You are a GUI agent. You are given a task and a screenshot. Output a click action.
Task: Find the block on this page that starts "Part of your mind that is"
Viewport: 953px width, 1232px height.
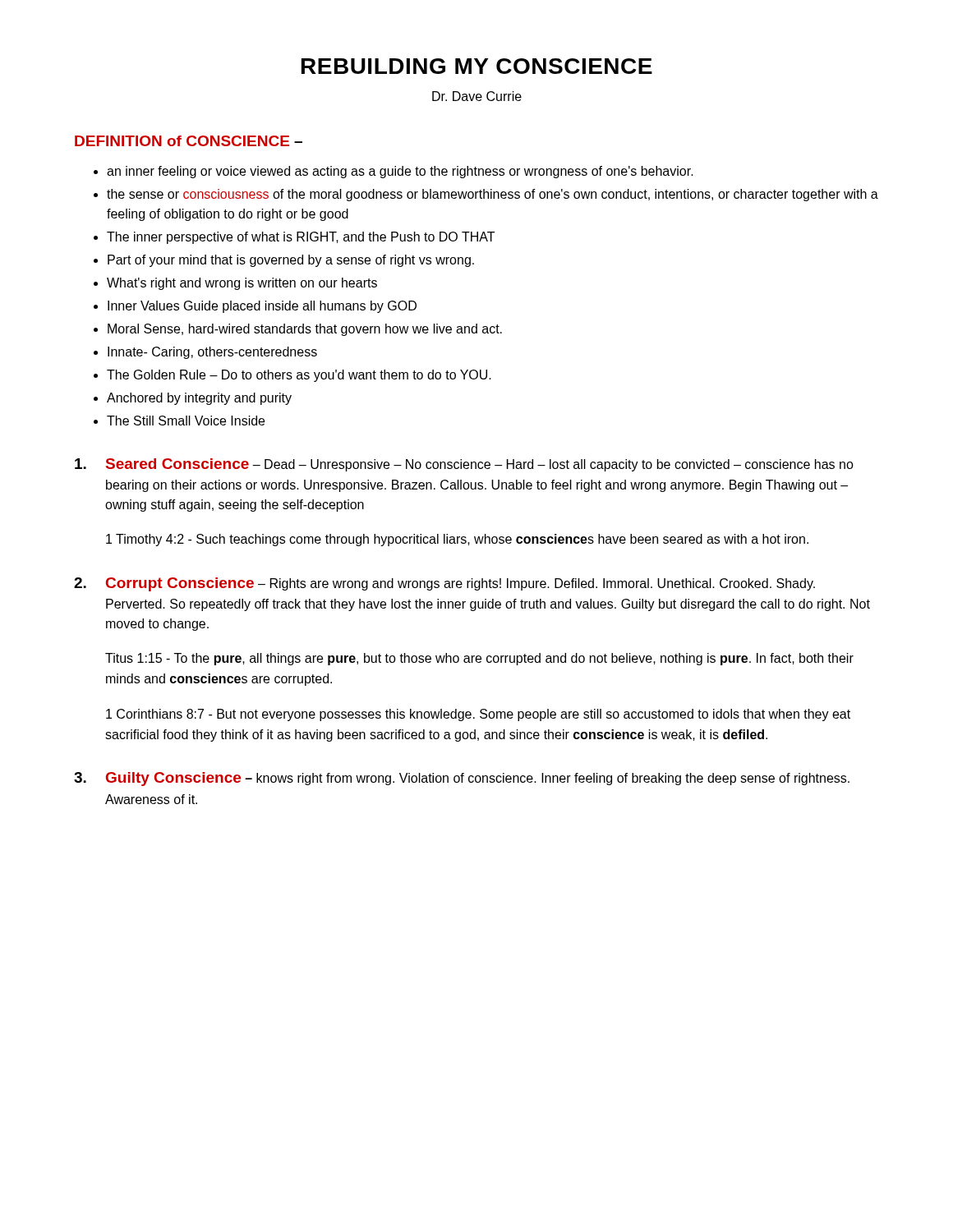click(291, 260)
